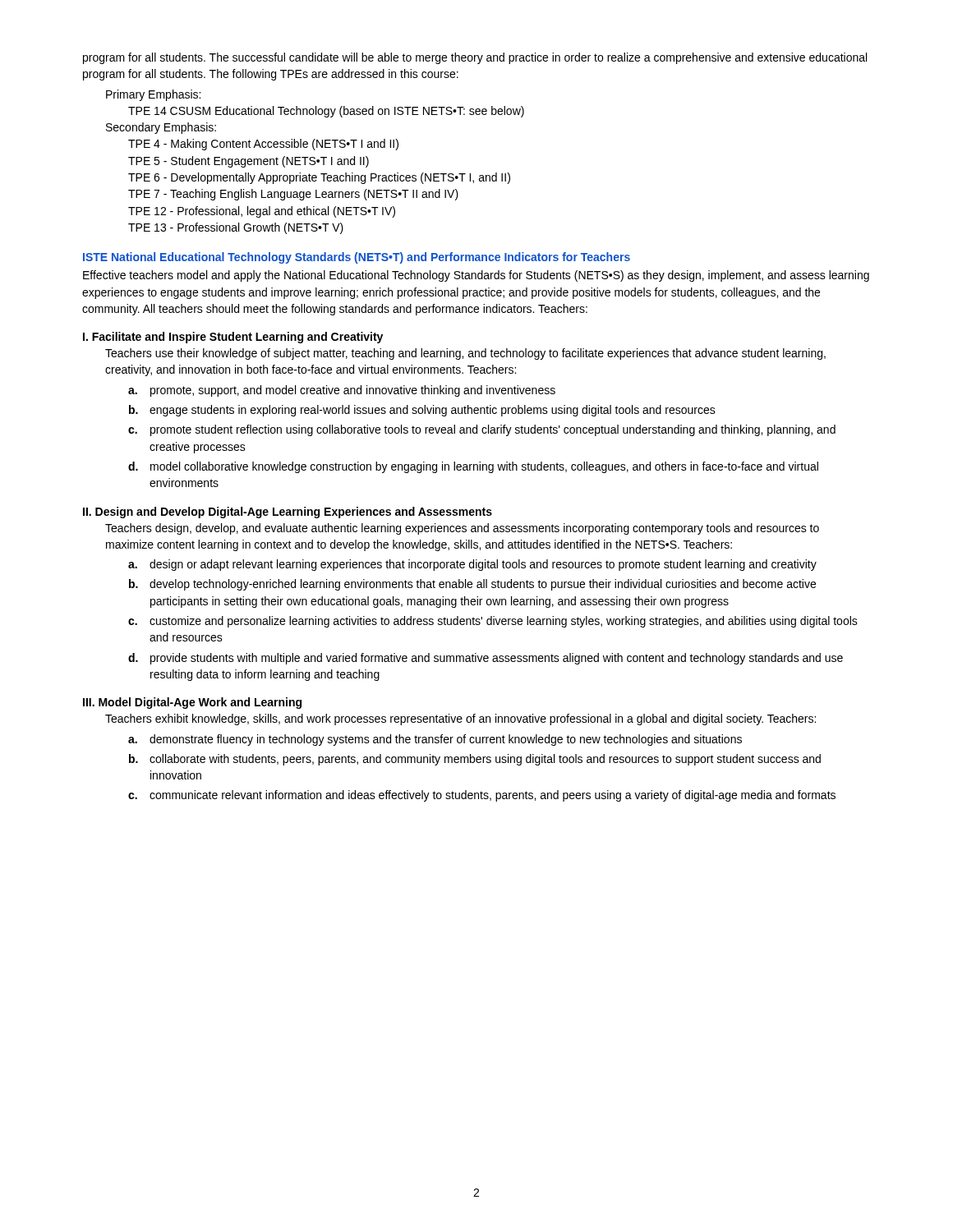Viewport: 953px width, 1232px height.
Task: Where is the passage that starts "c. communicate relevant"?
Action: coord(500,796)
